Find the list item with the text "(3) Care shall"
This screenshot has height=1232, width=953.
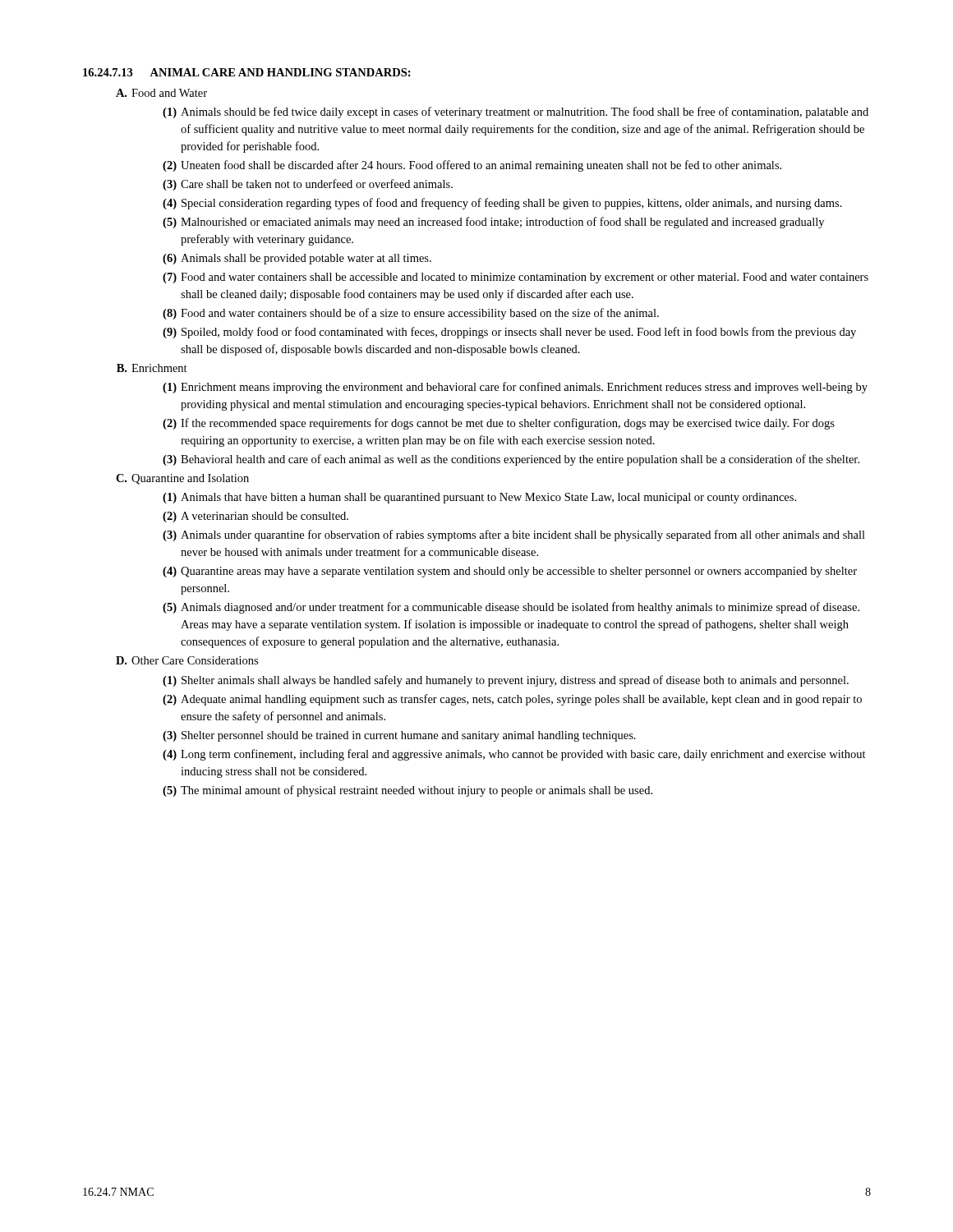click(x=317, y=184)
